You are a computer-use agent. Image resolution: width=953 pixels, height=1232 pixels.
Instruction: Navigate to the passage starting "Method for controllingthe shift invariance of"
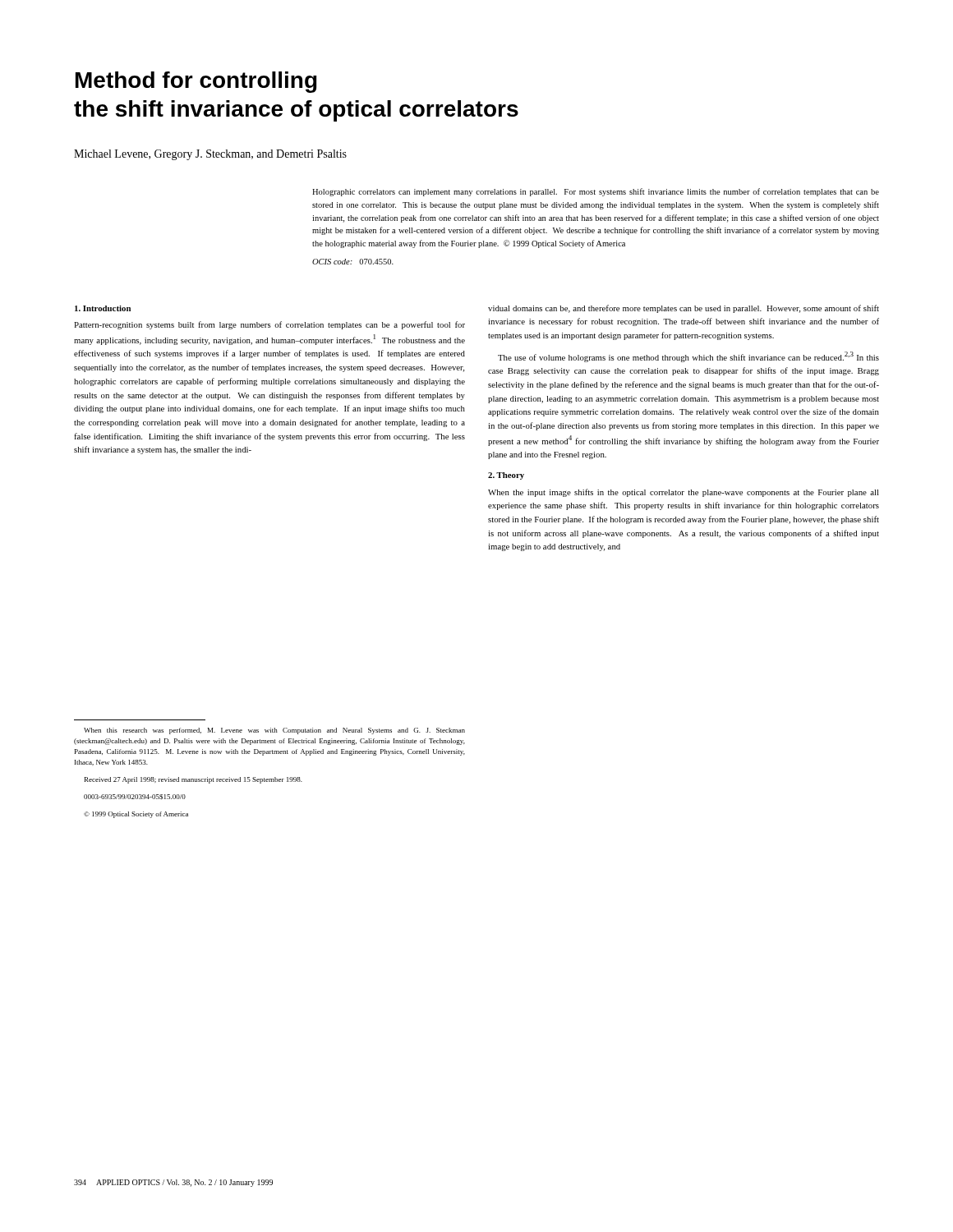(476, 94)
